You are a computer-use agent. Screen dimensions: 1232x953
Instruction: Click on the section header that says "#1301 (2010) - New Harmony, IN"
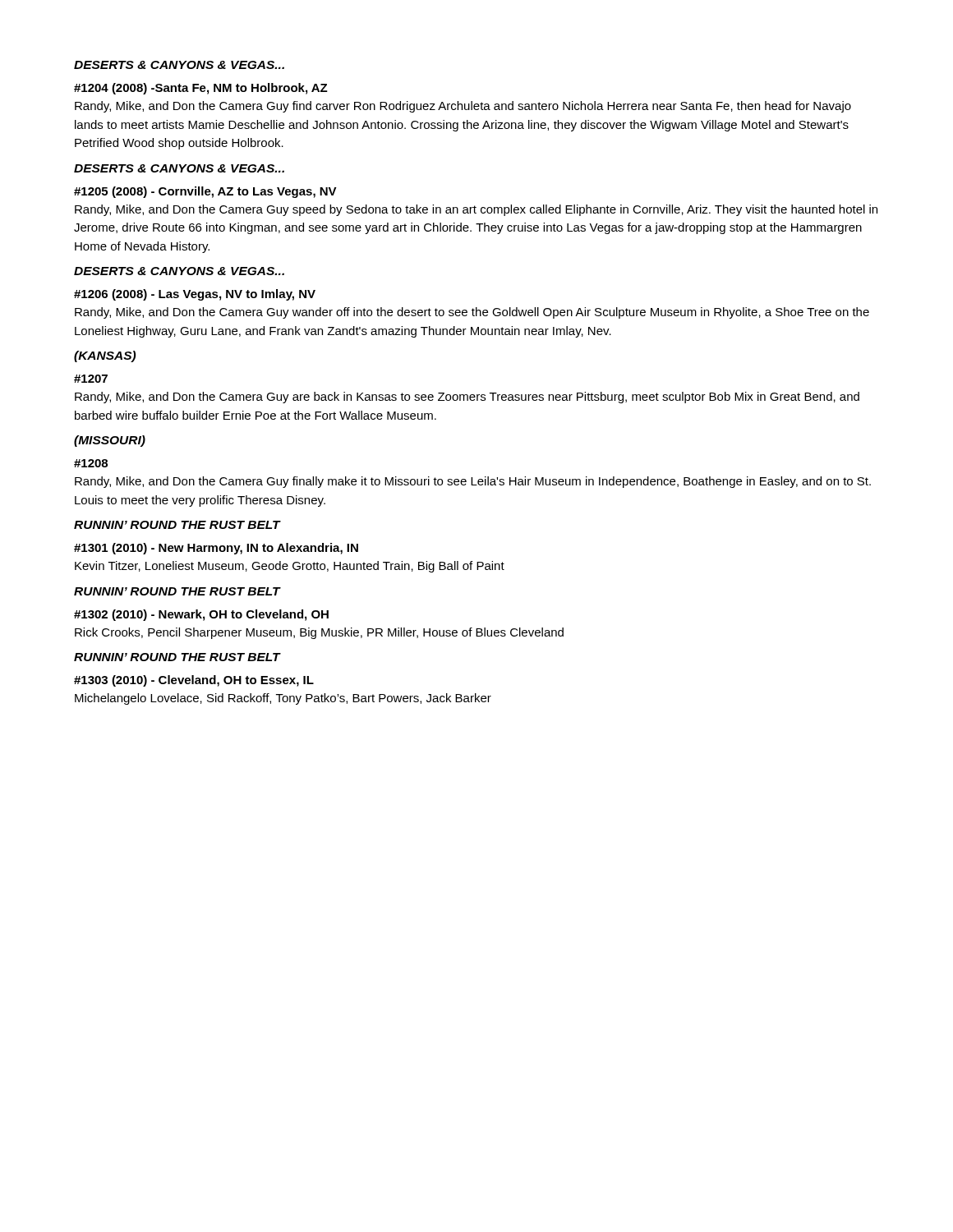(x=216, y=547)
